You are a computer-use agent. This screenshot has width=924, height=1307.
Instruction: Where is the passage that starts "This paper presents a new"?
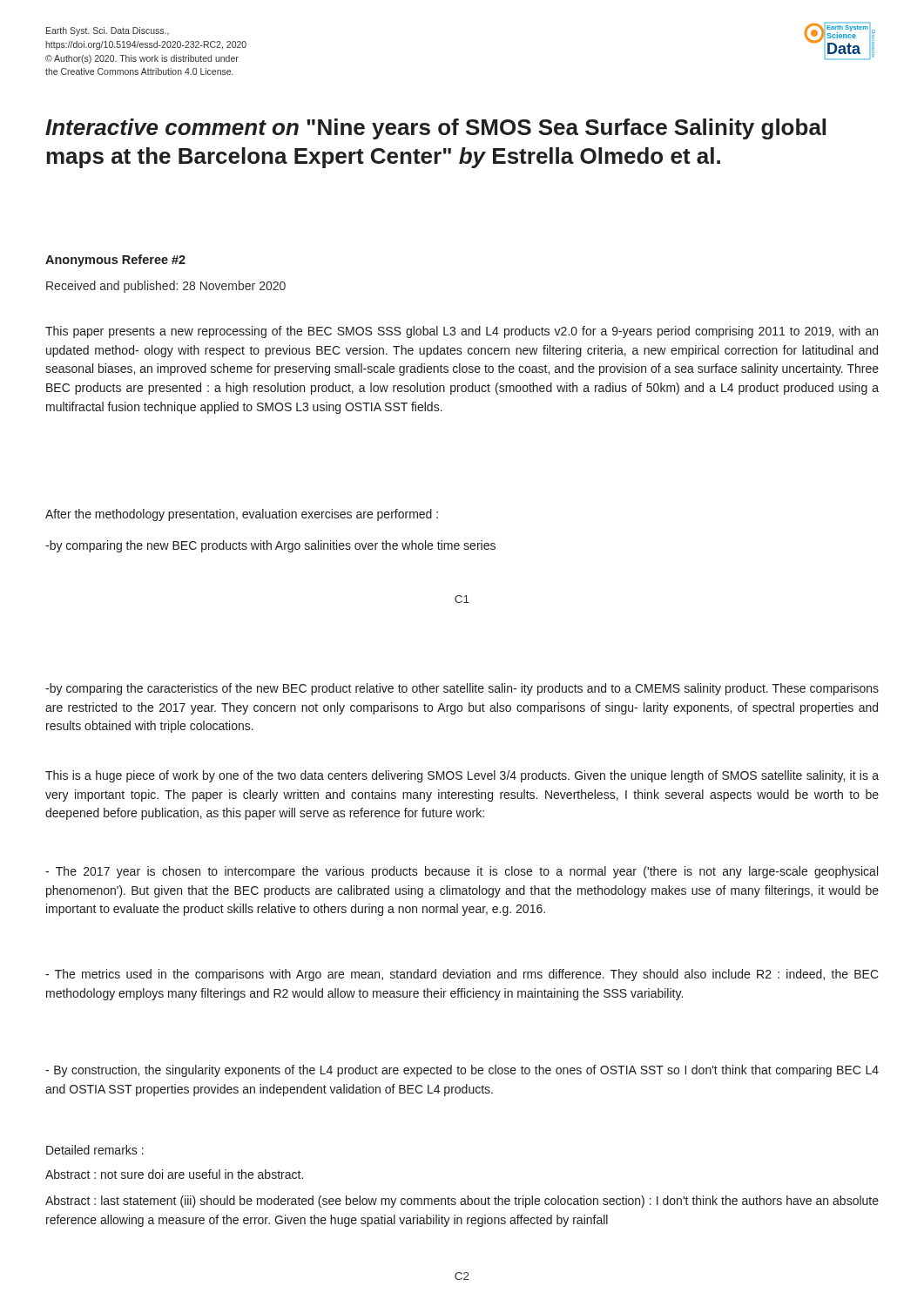tap(462, 369)
